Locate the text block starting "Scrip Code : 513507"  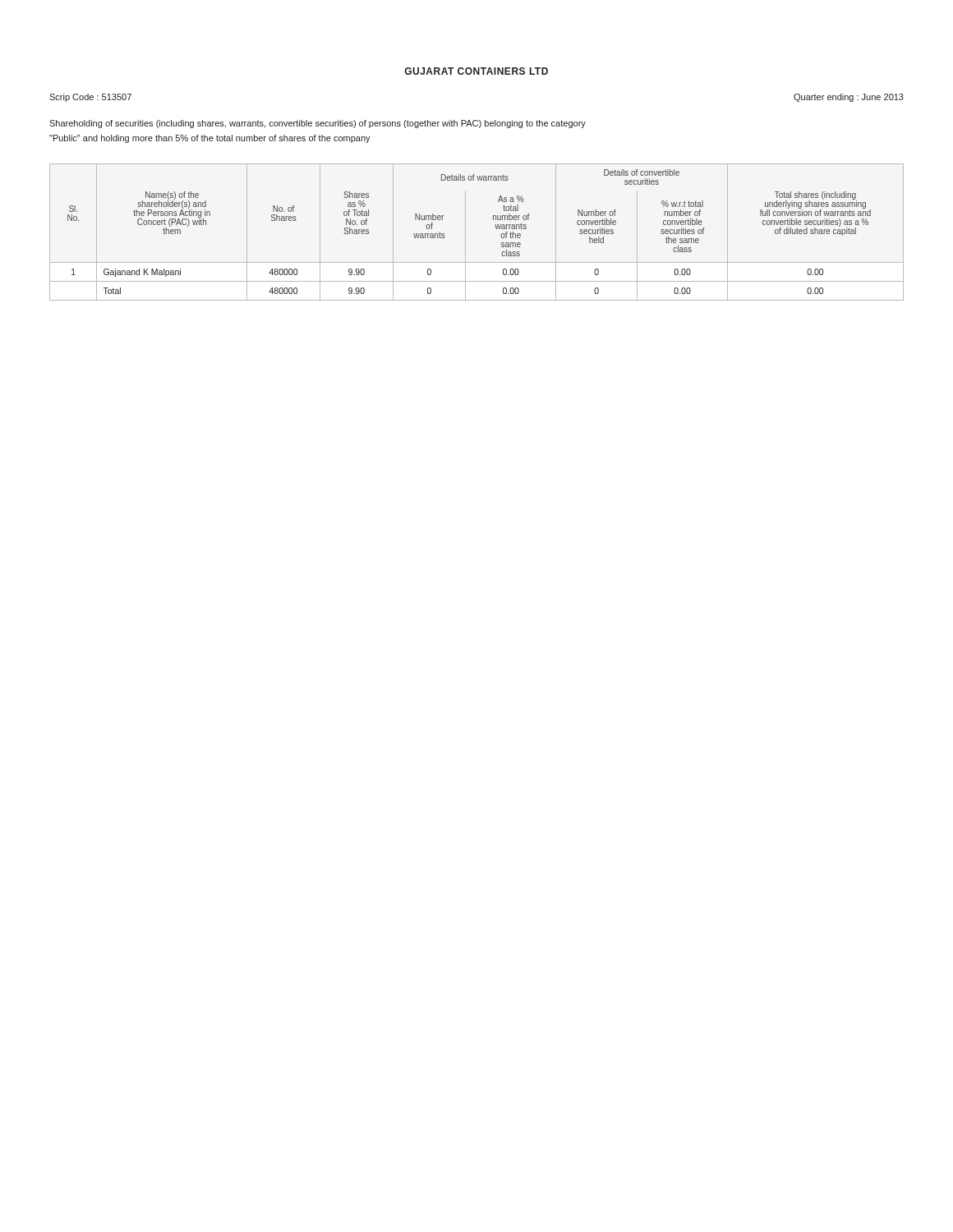pos(90,97)
